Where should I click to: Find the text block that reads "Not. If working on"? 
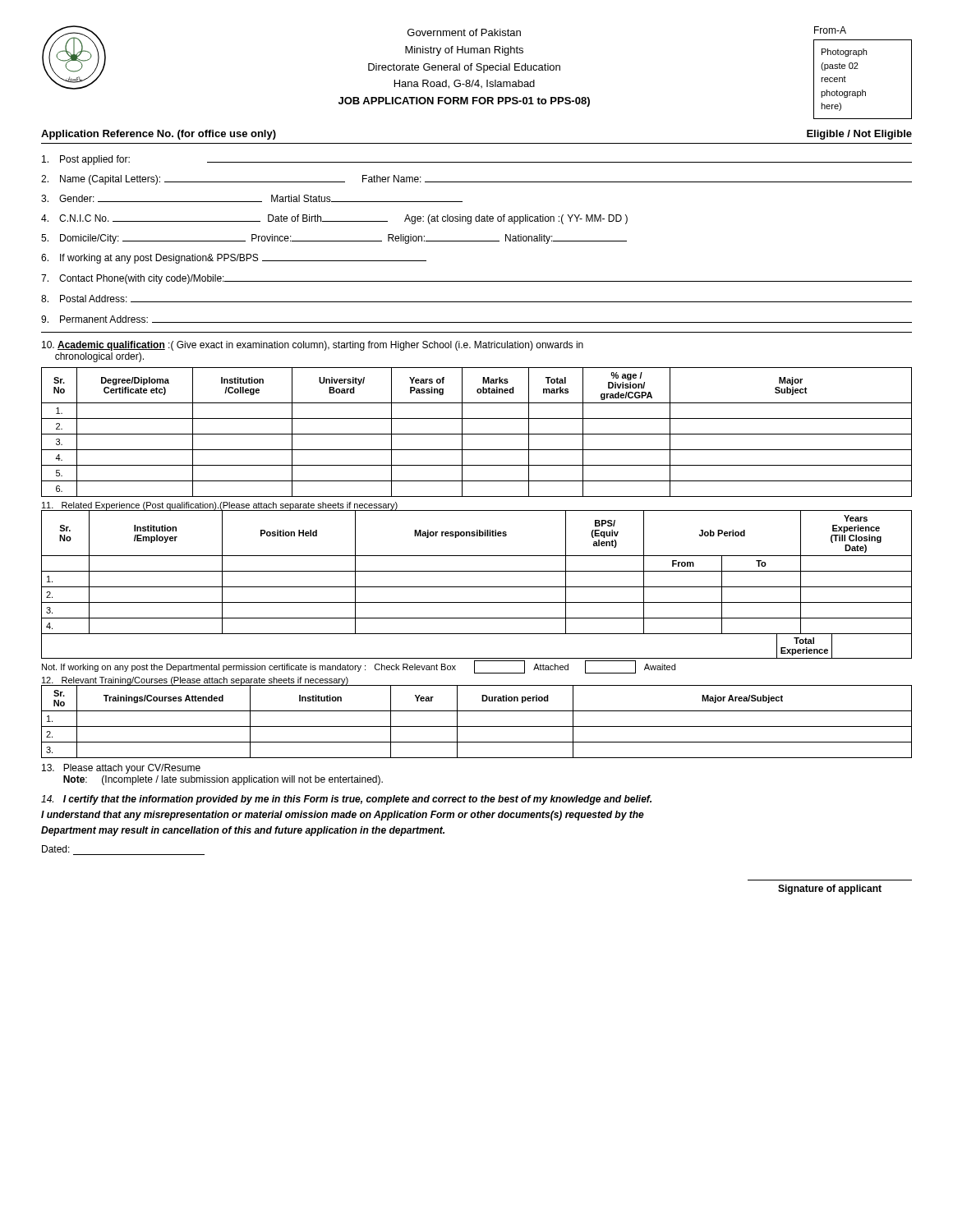tap(359, 667)
